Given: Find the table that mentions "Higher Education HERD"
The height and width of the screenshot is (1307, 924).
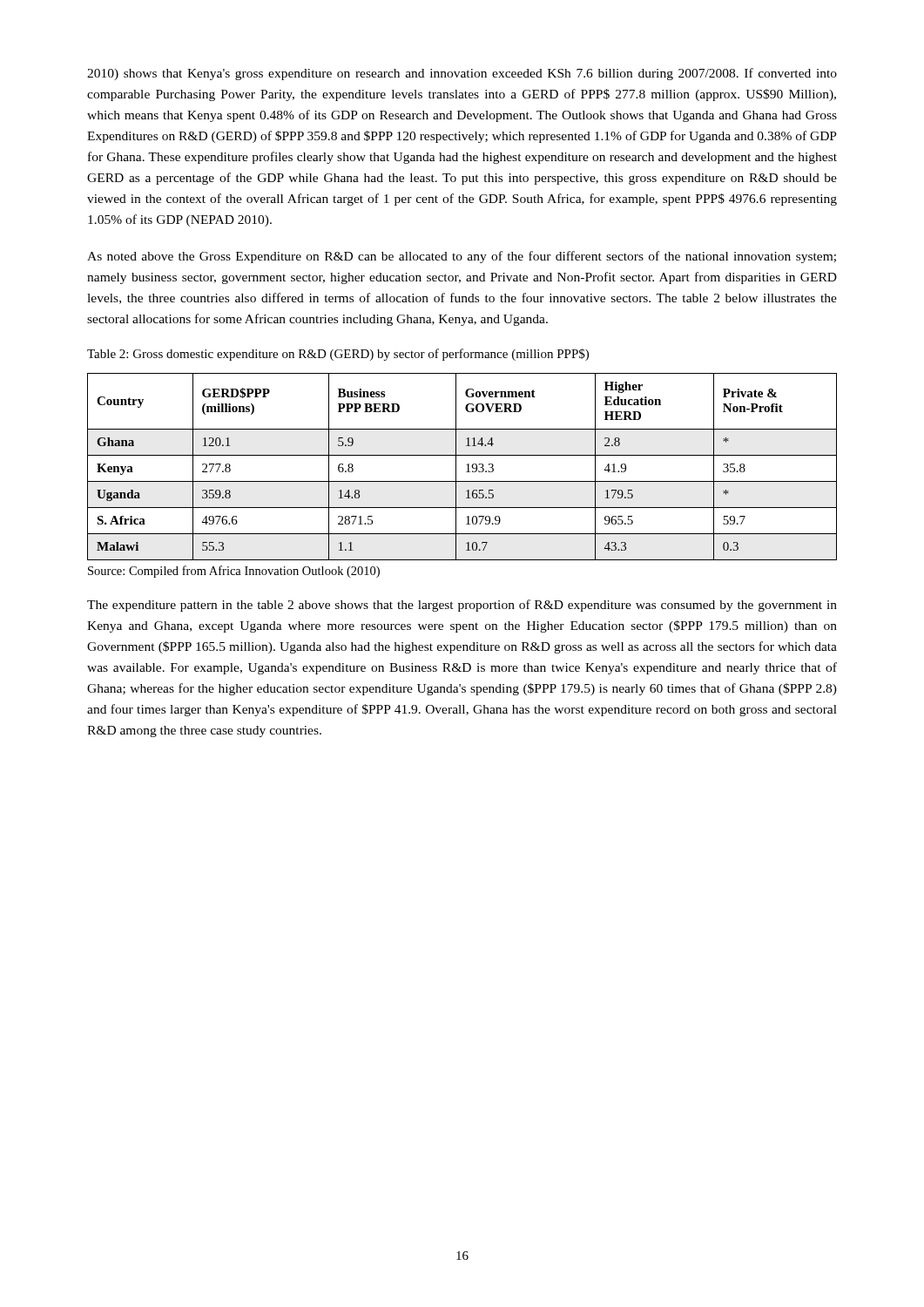Looking at the screenshot, I should (x=462, y=467).
